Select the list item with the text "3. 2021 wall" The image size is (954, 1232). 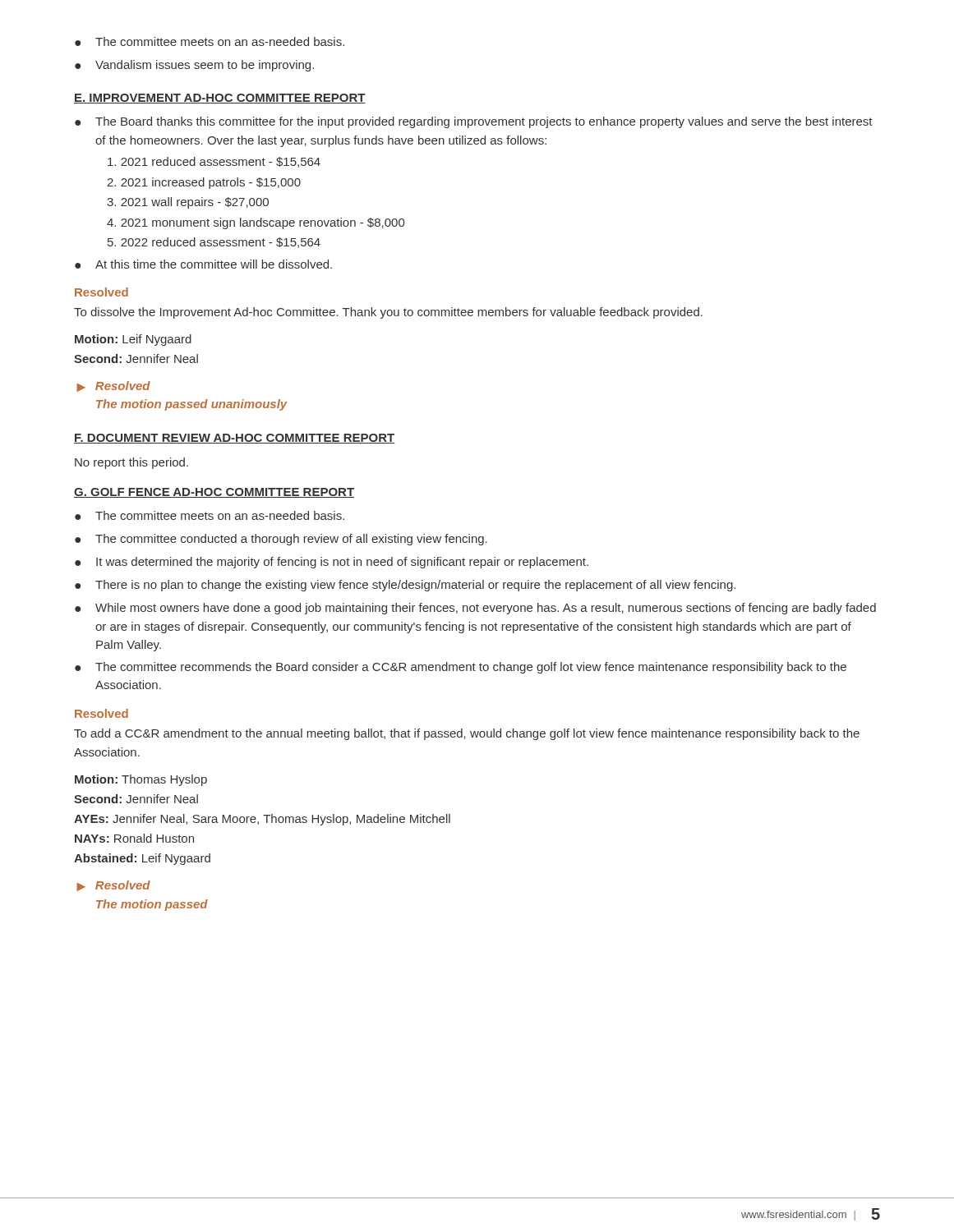pos(188,202)
